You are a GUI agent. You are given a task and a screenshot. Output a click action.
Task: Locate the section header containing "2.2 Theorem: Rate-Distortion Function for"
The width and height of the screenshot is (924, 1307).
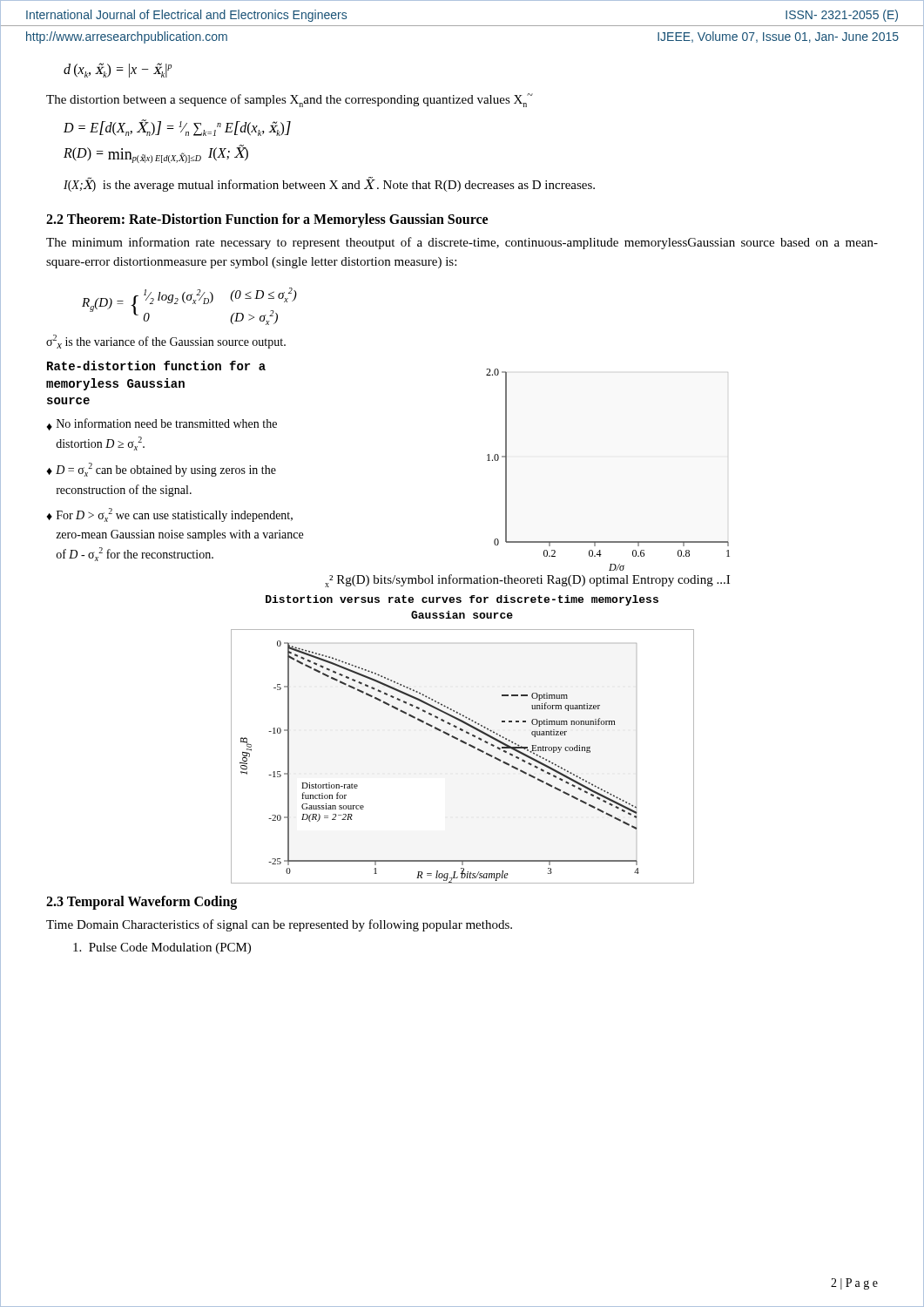tap(267, 219)
